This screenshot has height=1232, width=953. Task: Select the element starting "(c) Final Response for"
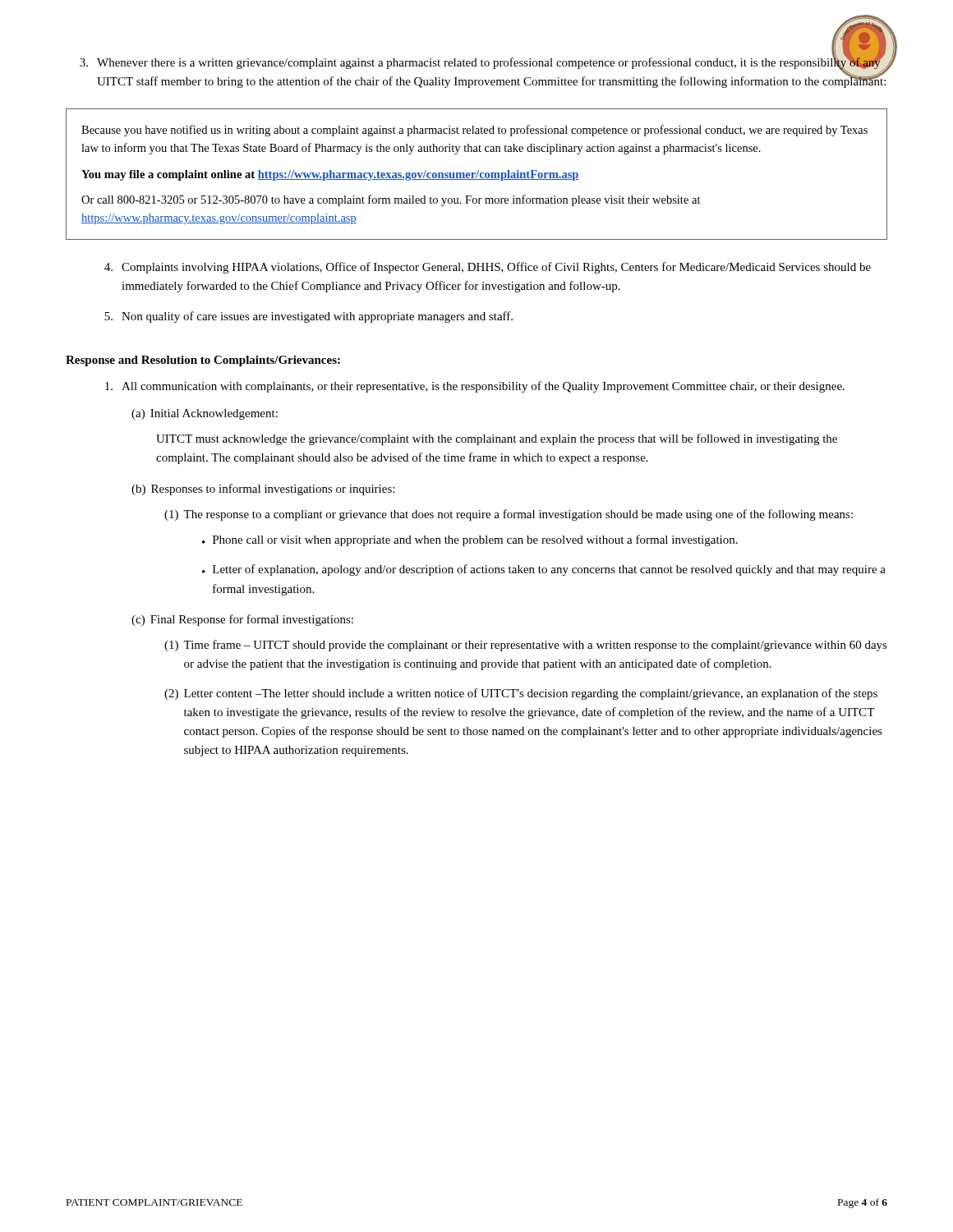point(243,620)
